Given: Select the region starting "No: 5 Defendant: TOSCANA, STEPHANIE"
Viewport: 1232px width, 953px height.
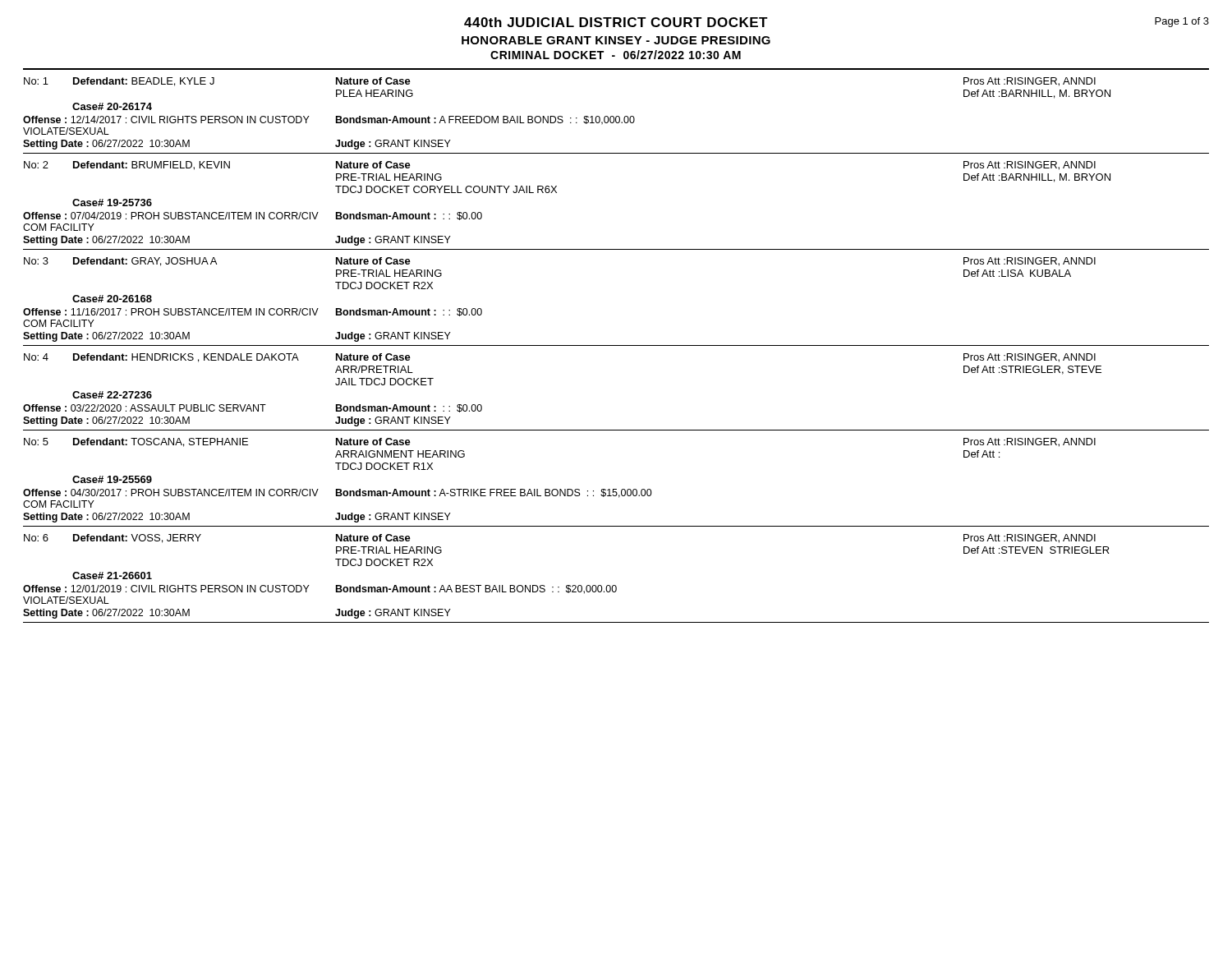Looking at the screenshot, I should point(616,479).
